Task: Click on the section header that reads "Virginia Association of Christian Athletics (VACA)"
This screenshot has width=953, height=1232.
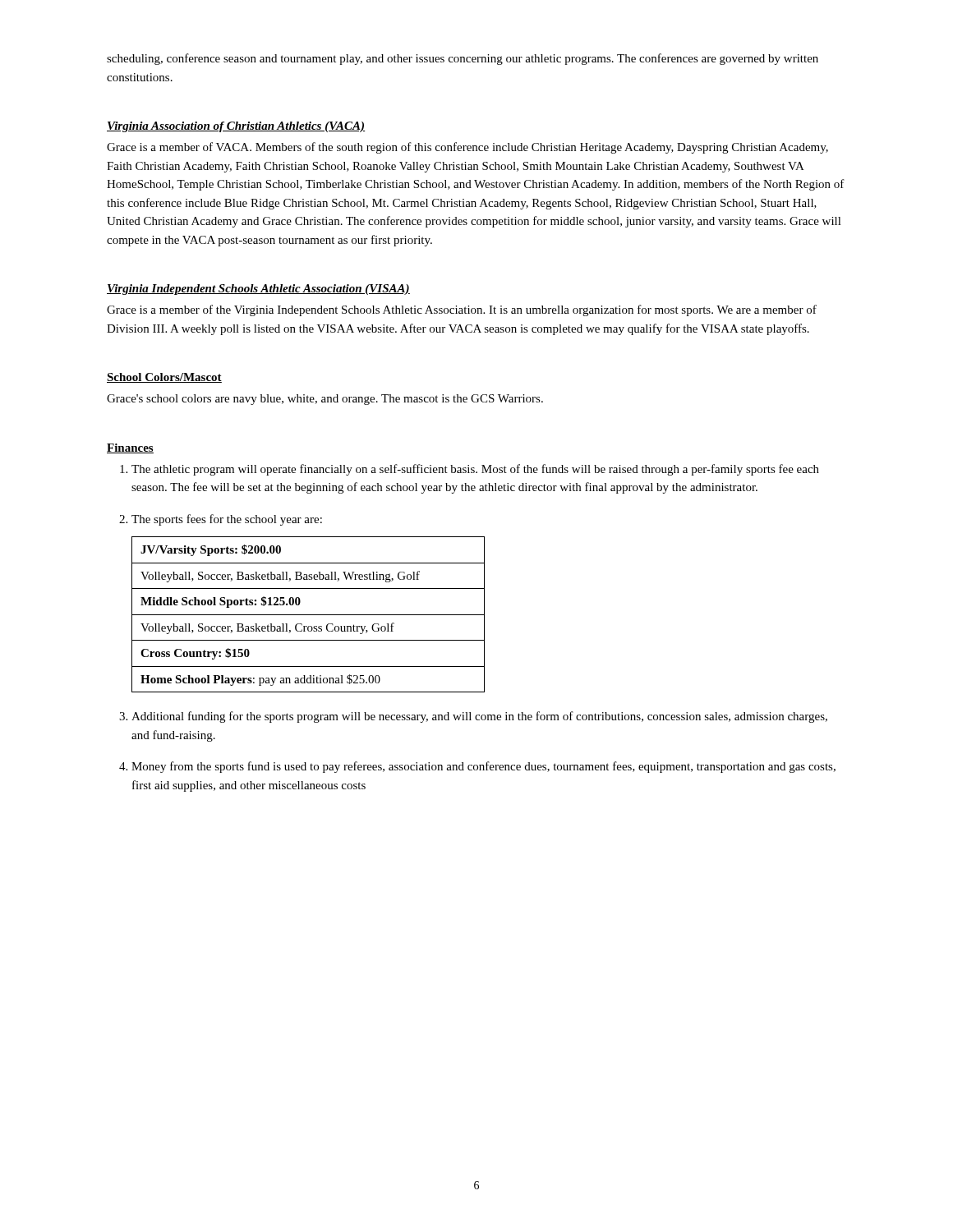Action: pos(236,126)
